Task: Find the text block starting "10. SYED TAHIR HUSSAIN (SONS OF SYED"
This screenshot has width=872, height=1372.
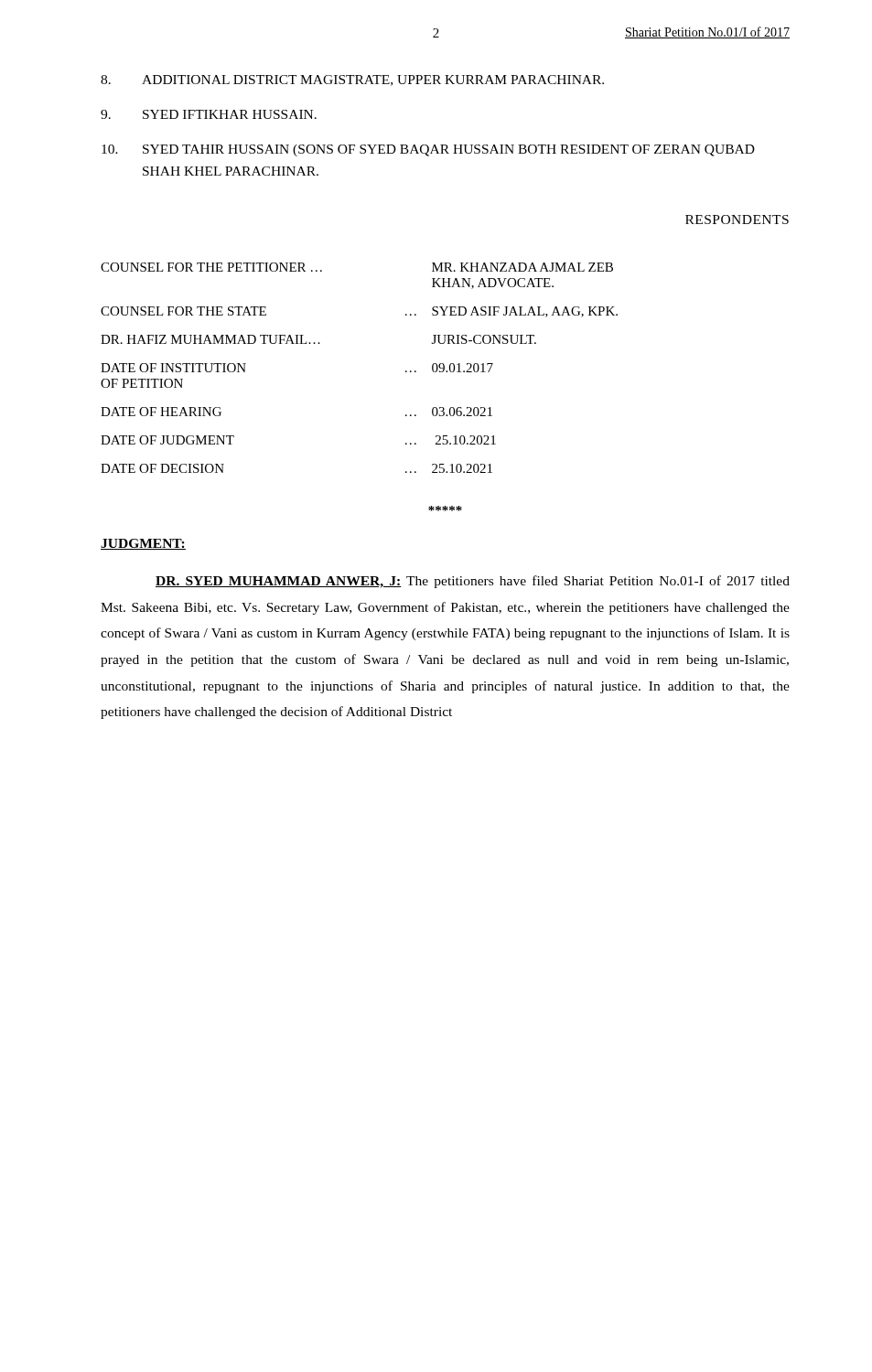Action: [x=445, y=160]
